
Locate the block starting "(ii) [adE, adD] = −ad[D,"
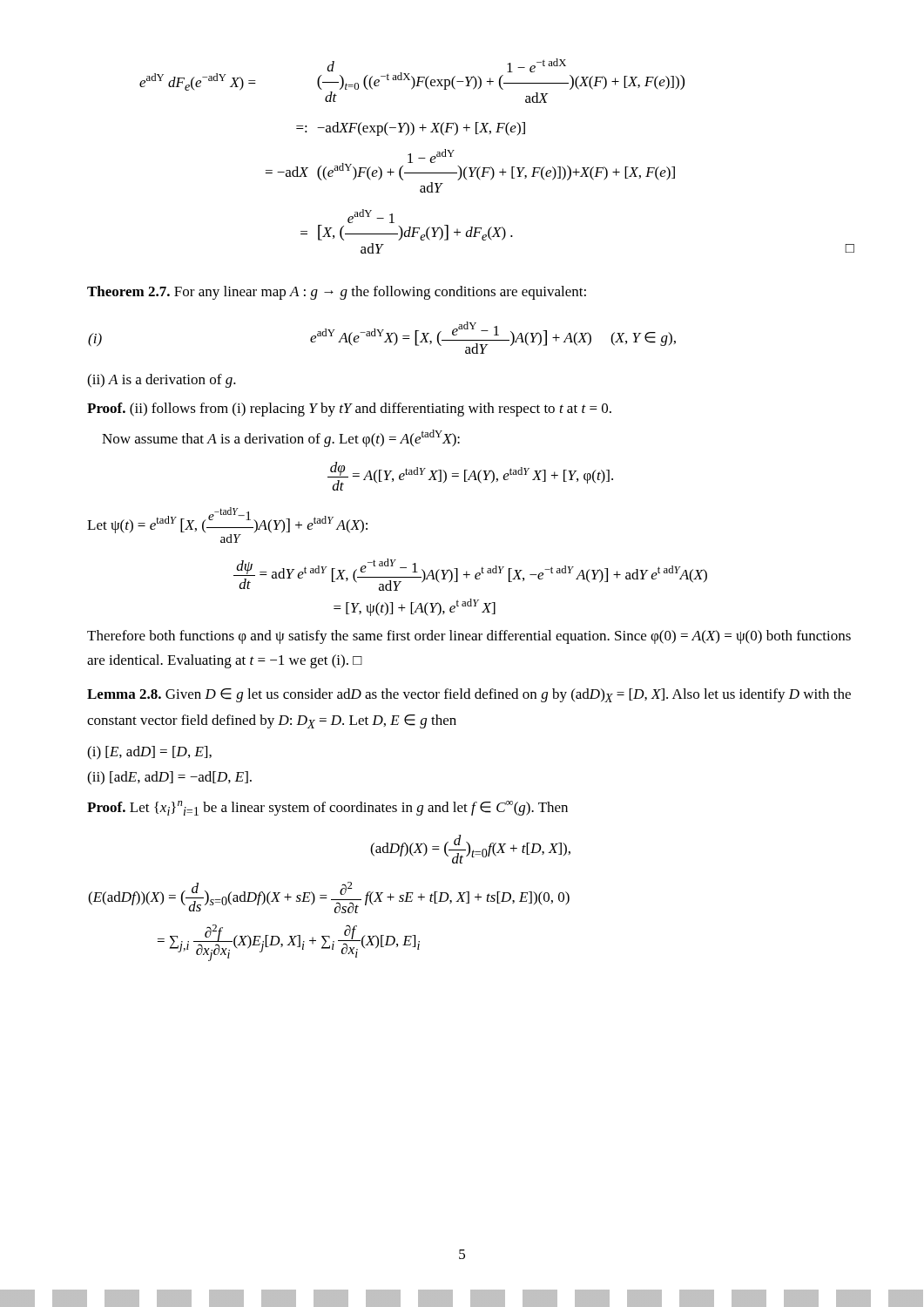(170, 777)
